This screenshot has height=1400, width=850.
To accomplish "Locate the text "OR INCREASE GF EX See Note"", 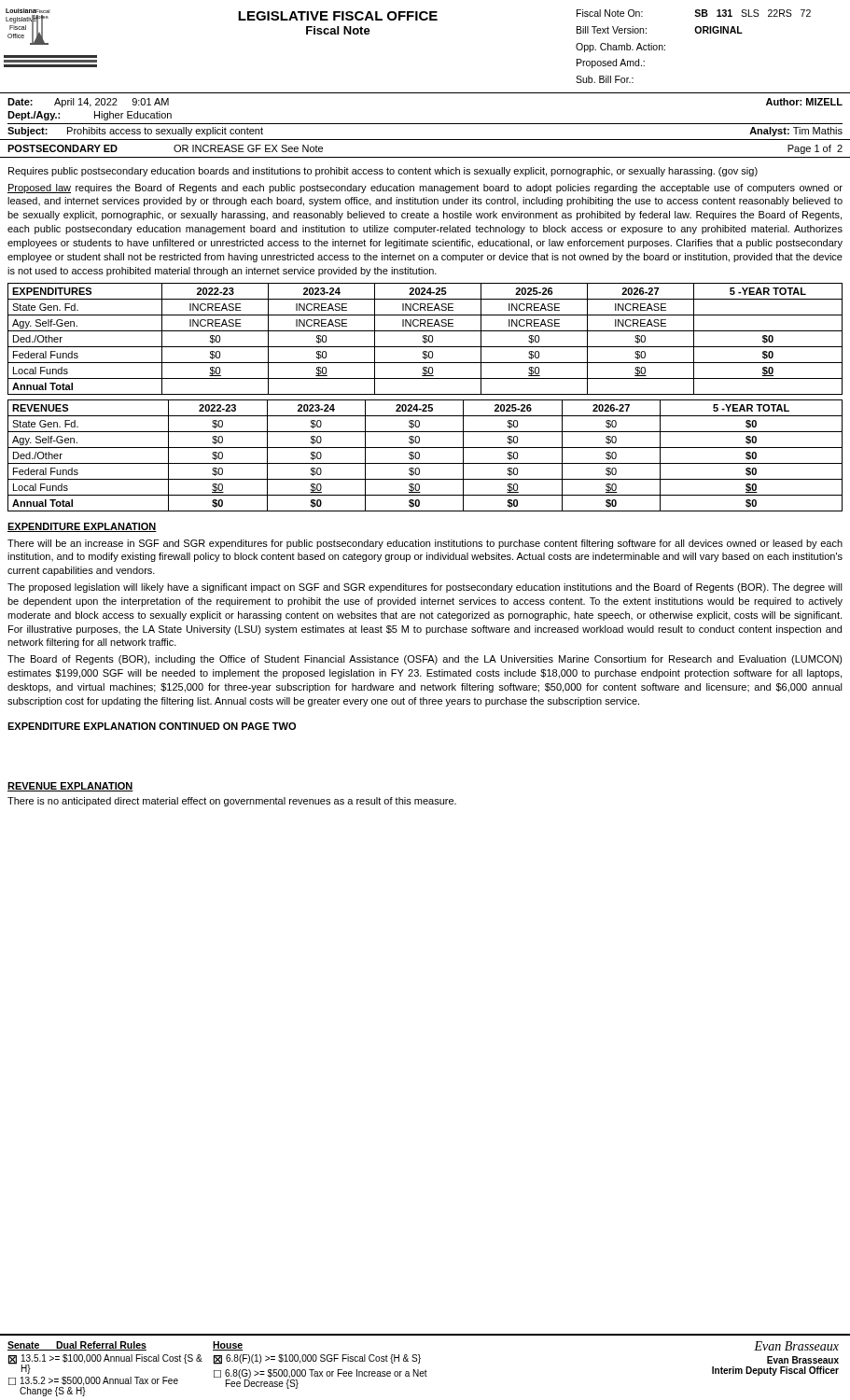I will click(x=248, y=148).
